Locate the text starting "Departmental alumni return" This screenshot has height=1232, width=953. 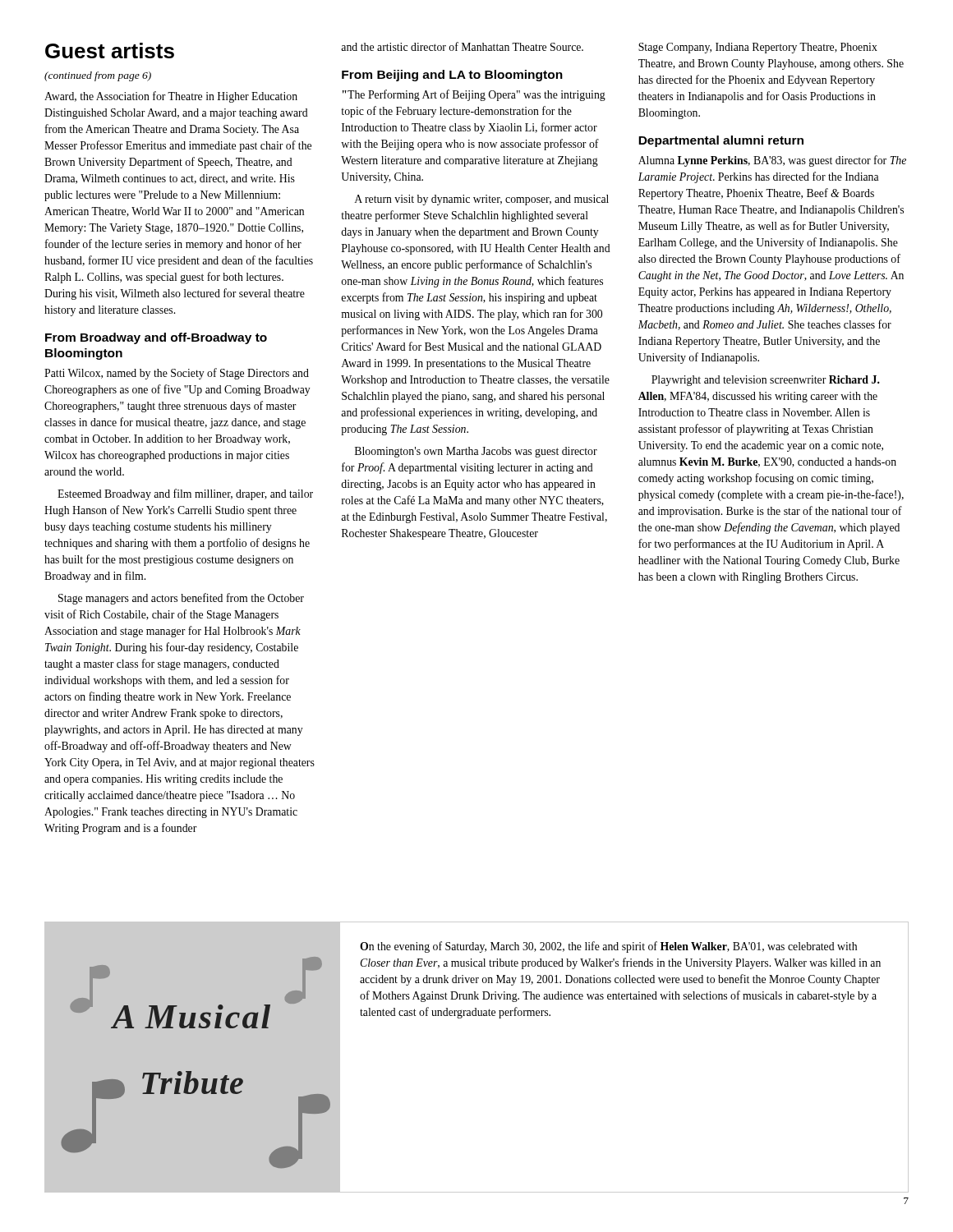tap(773, 141)
